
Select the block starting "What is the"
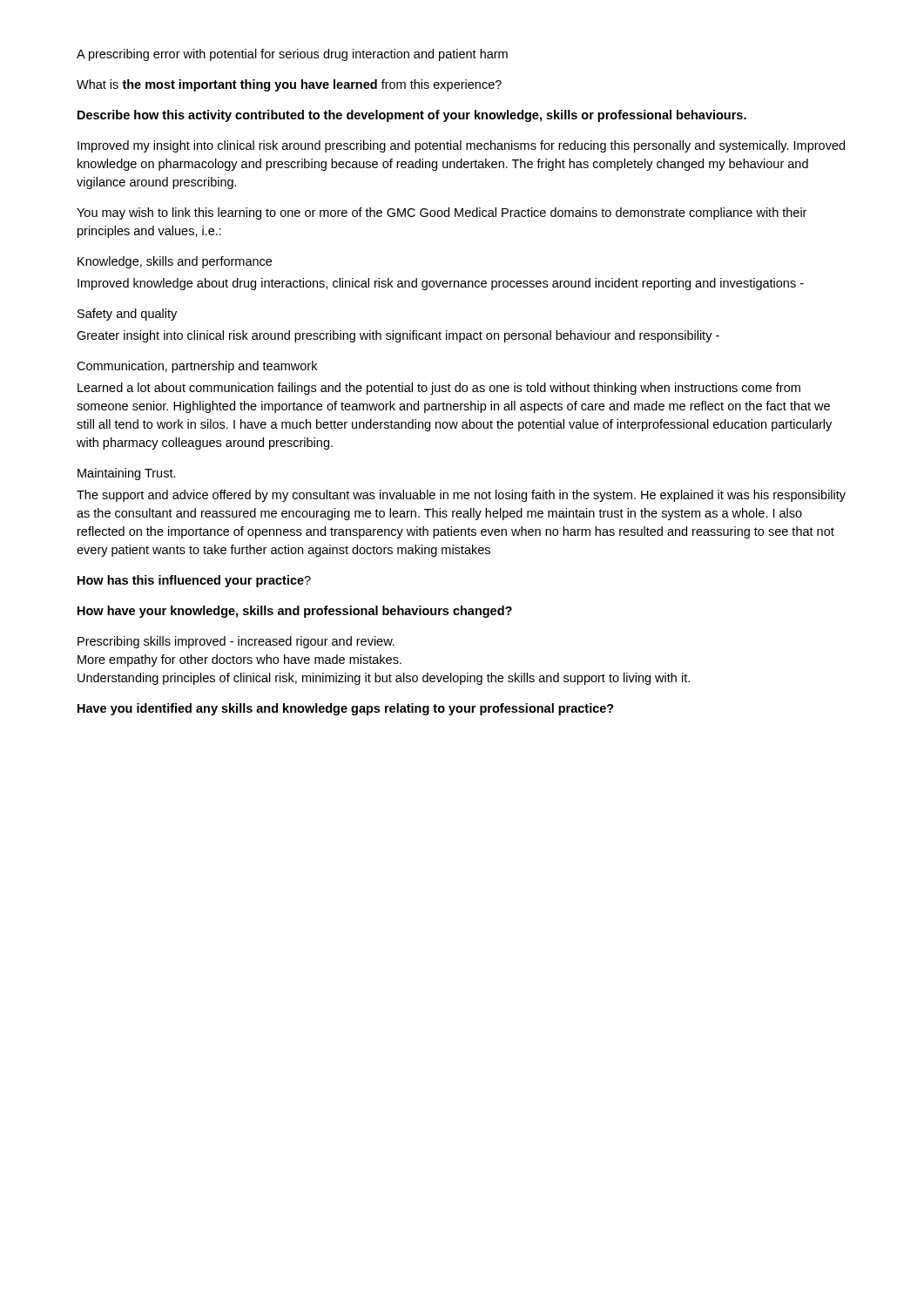pyautogui.click(x=289, y=84)
